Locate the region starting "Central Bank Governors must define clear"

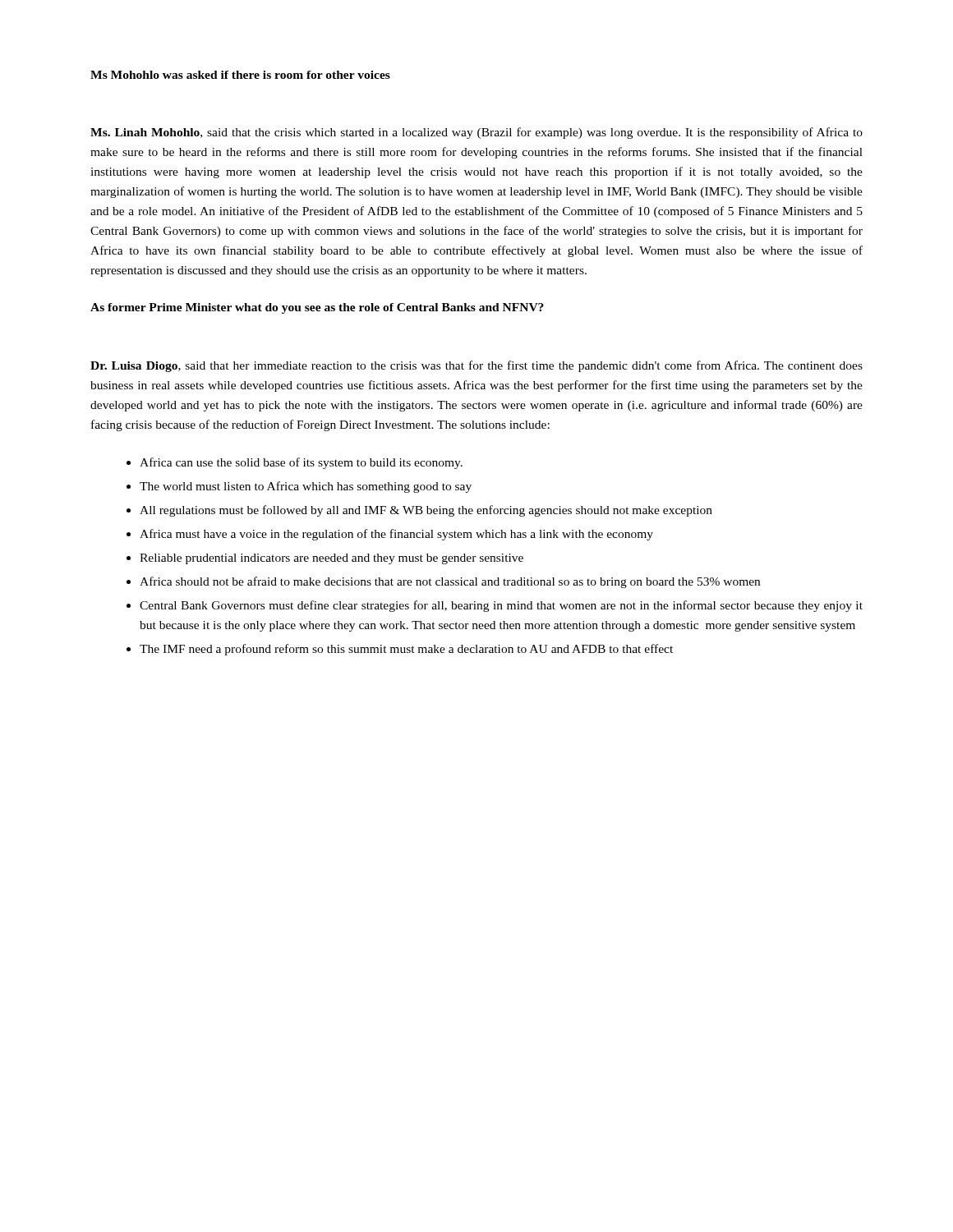point(501,615)
